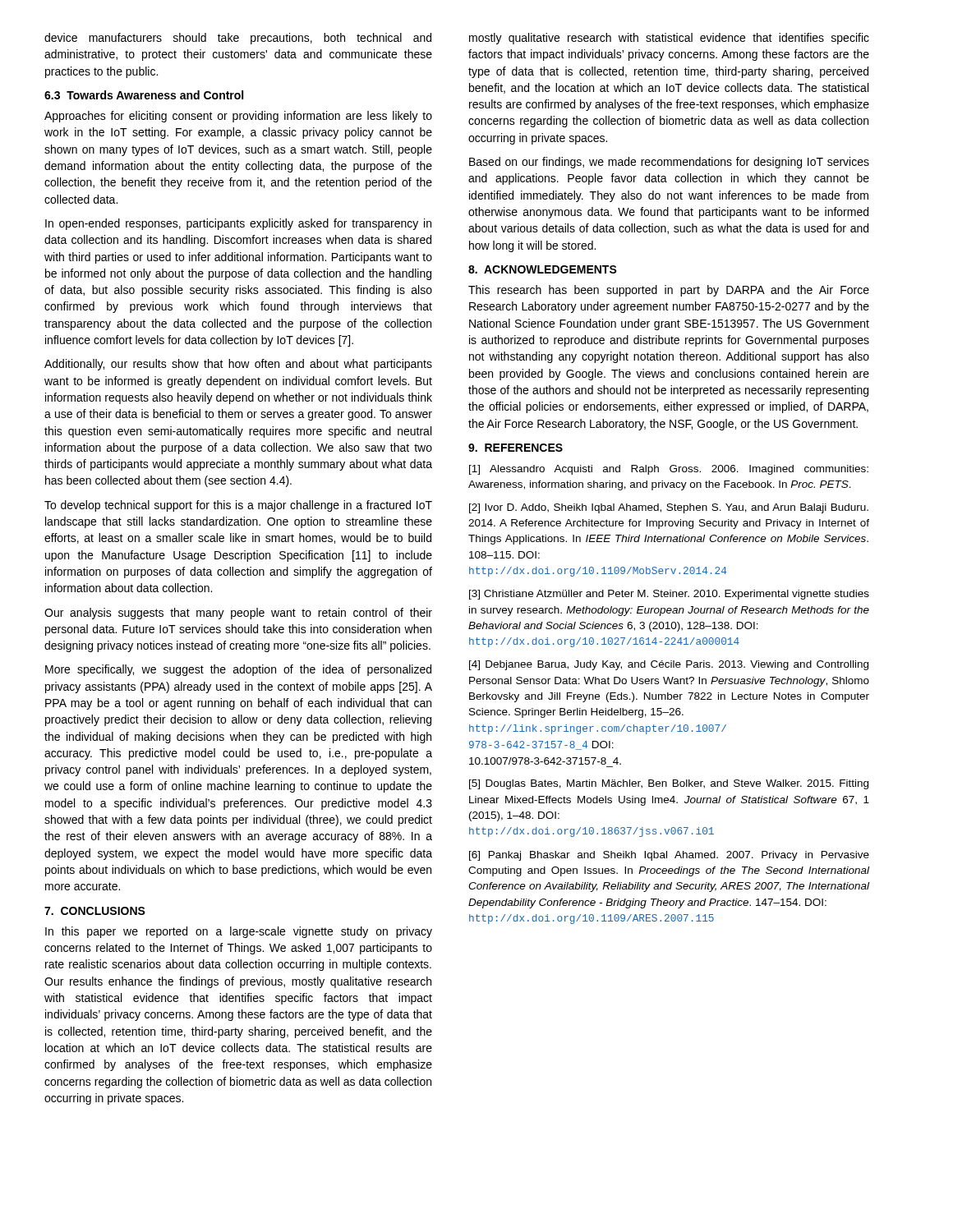Select the text block starting "device manufacturers should take"
The width and height of the screenshot is (953, 1232).
tap(238, 55)
